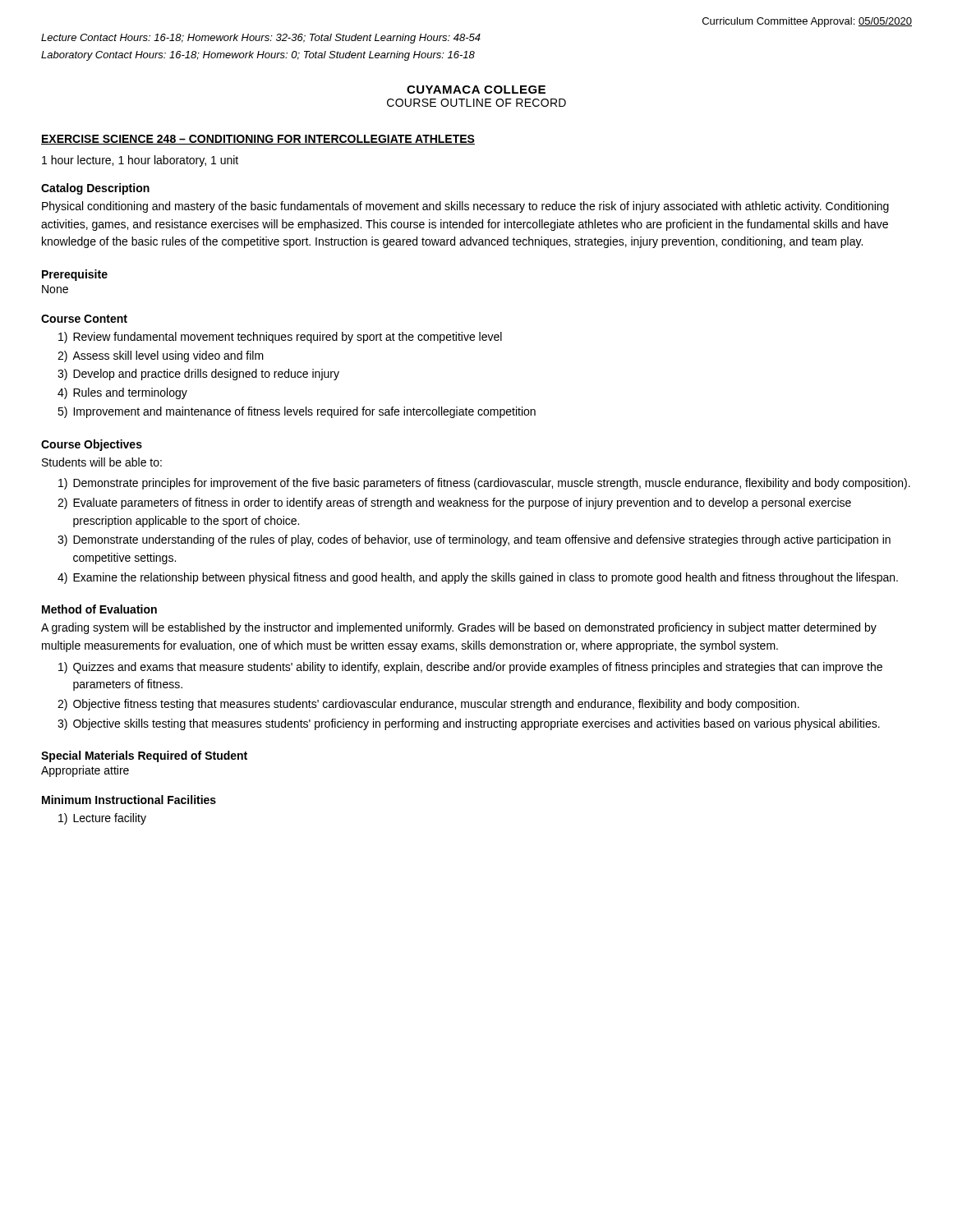Find the block on this page that starts "3)Objective skills testing that measures students'"

point(469,724)
